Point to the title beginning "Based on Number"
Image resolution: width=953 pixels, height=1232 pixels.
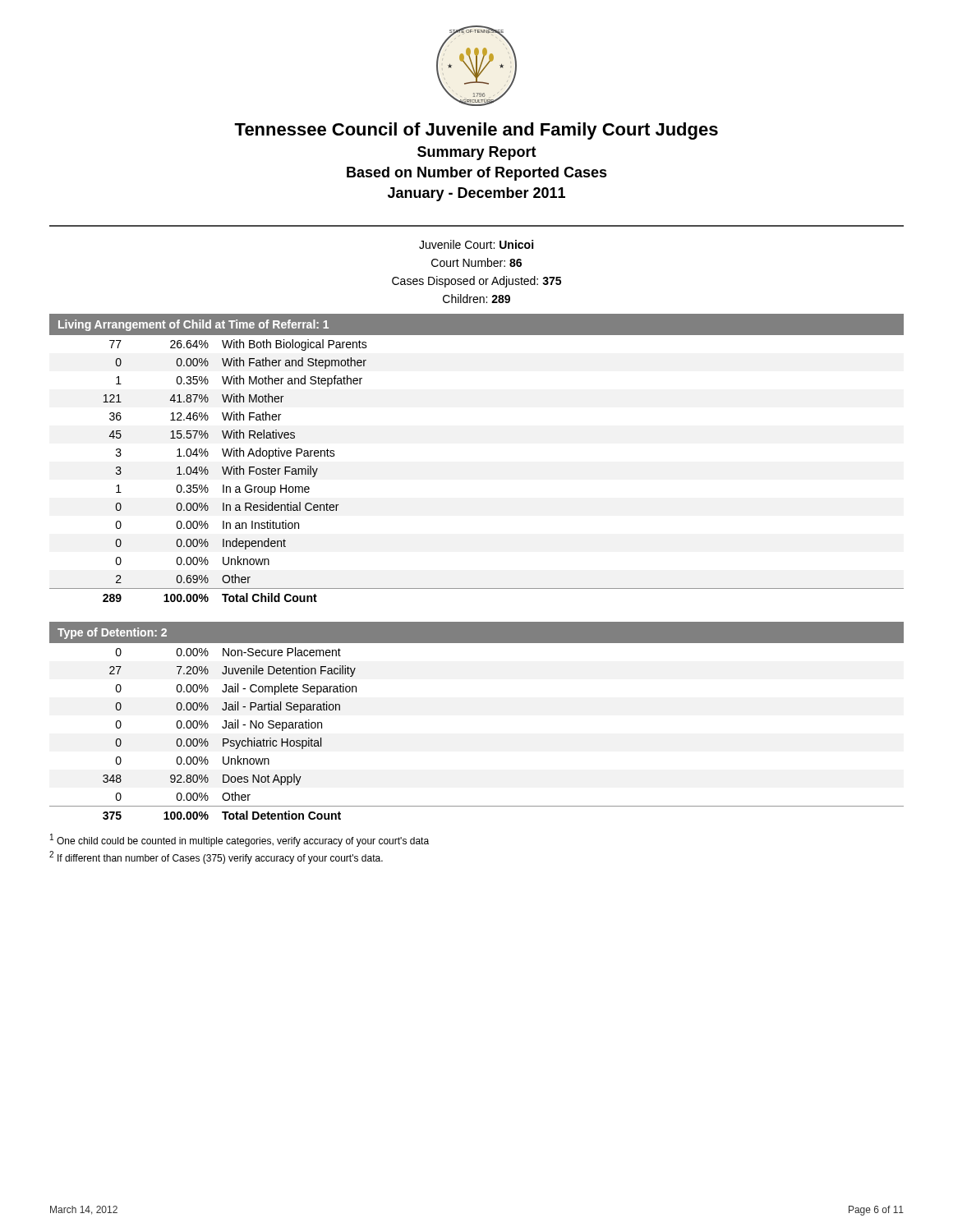pos(476,172)
